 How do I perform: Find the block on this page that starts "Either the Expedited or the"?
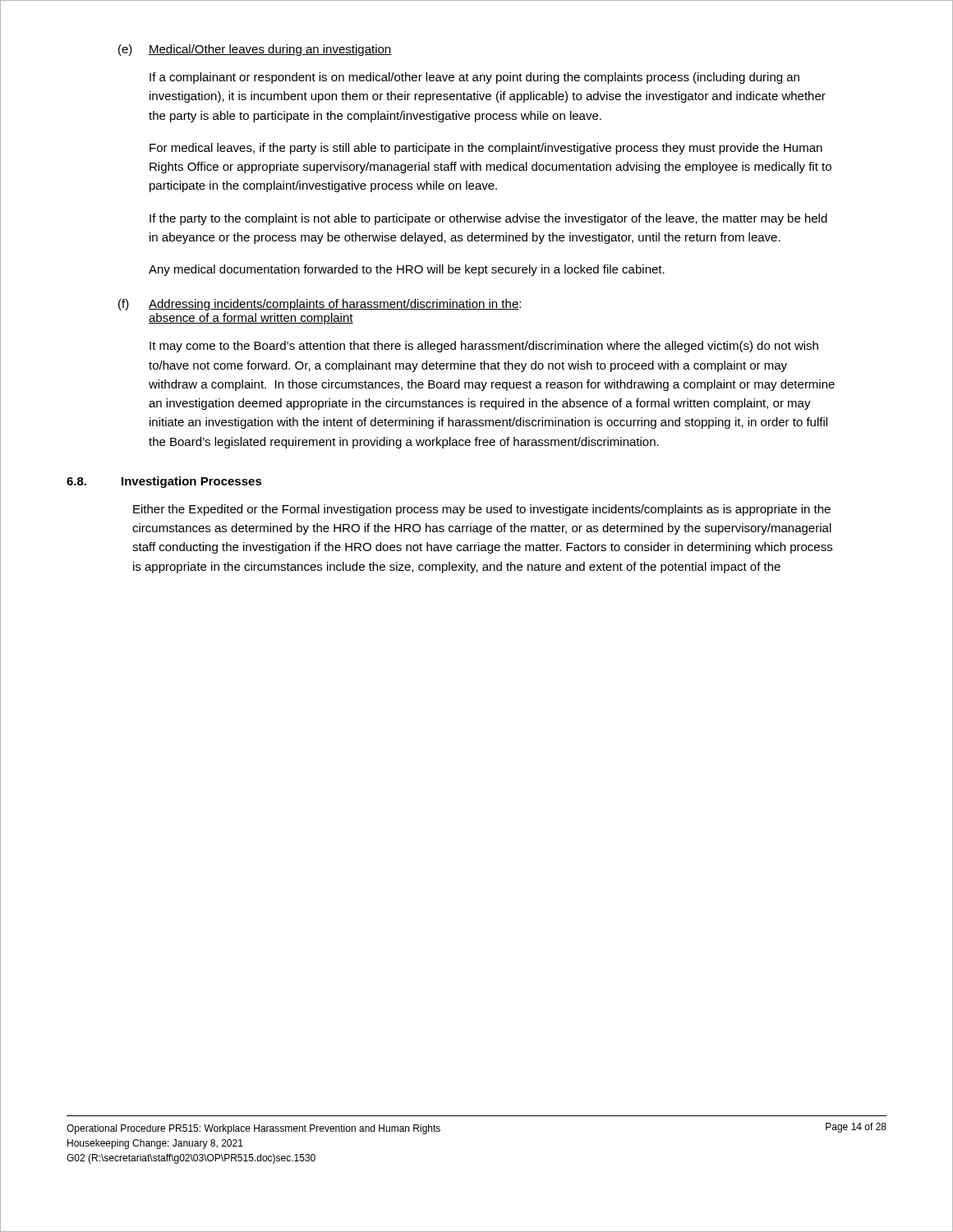483,537
